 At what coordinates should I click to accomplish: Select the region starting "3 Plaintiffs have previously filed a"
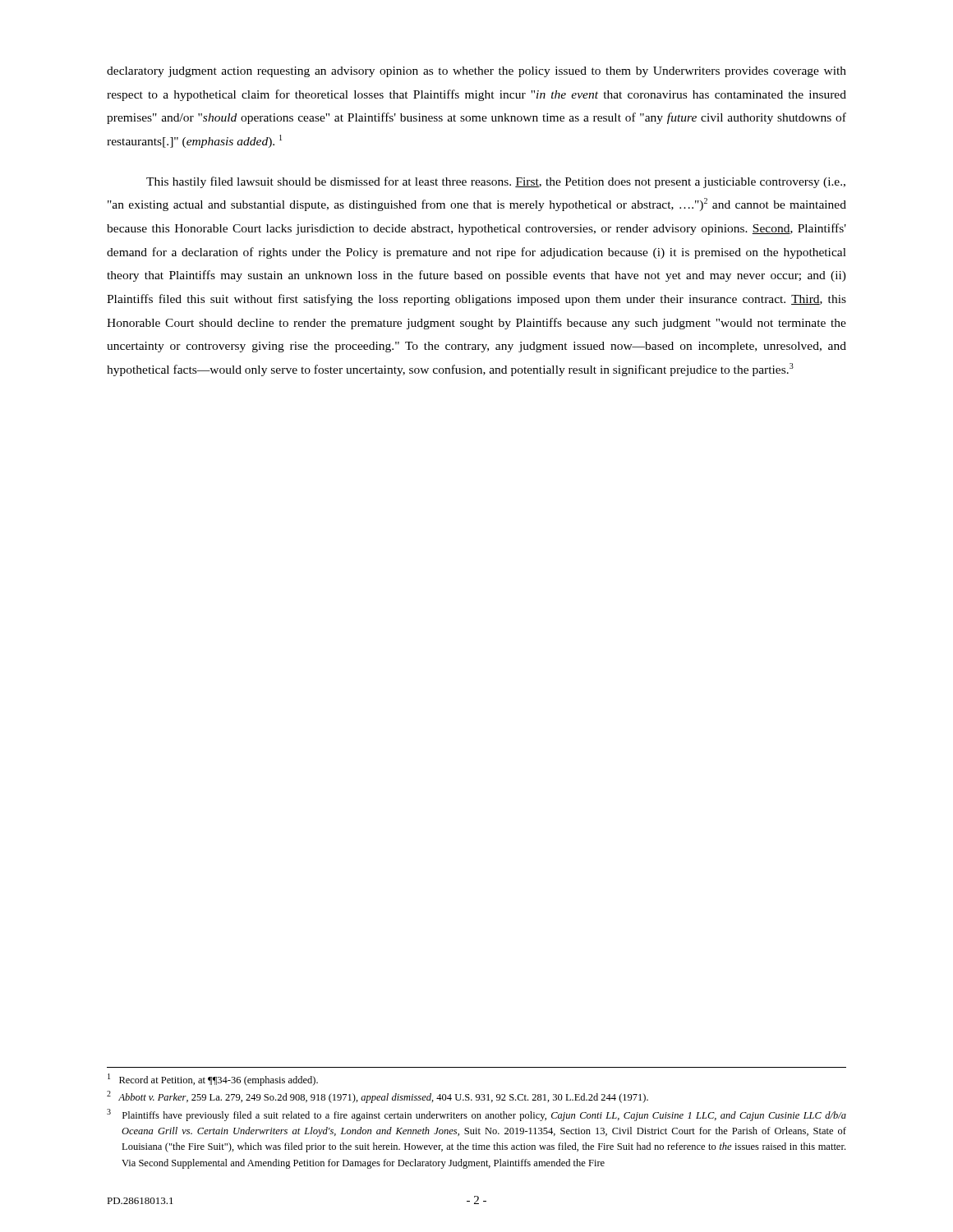(x=476, y=1138)
